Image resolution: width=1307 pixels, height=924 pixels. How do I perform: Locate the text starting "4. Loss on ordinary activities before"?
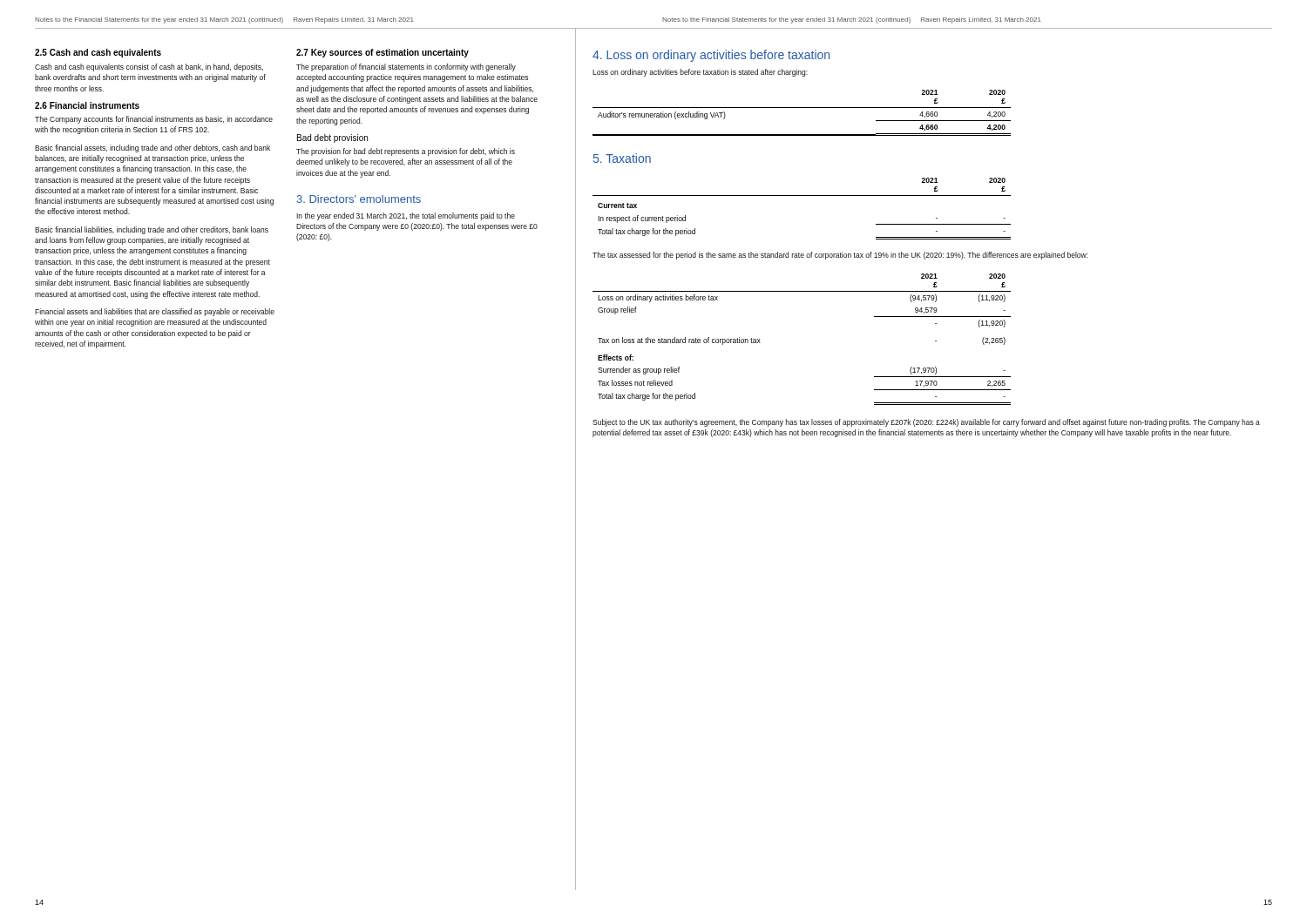(711, 55)
